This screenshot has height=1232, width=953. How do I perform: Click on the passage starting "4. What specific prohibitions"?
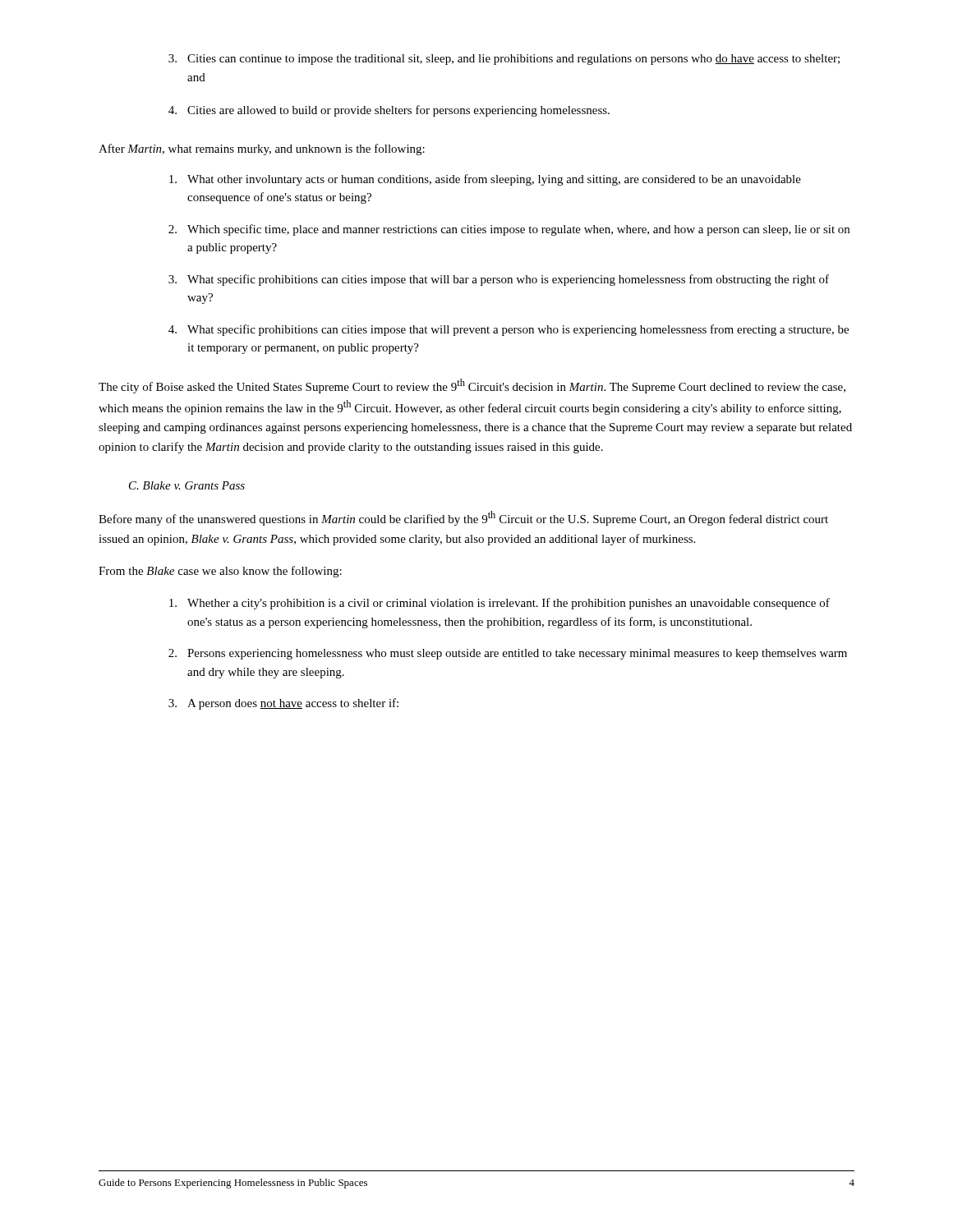501,339
